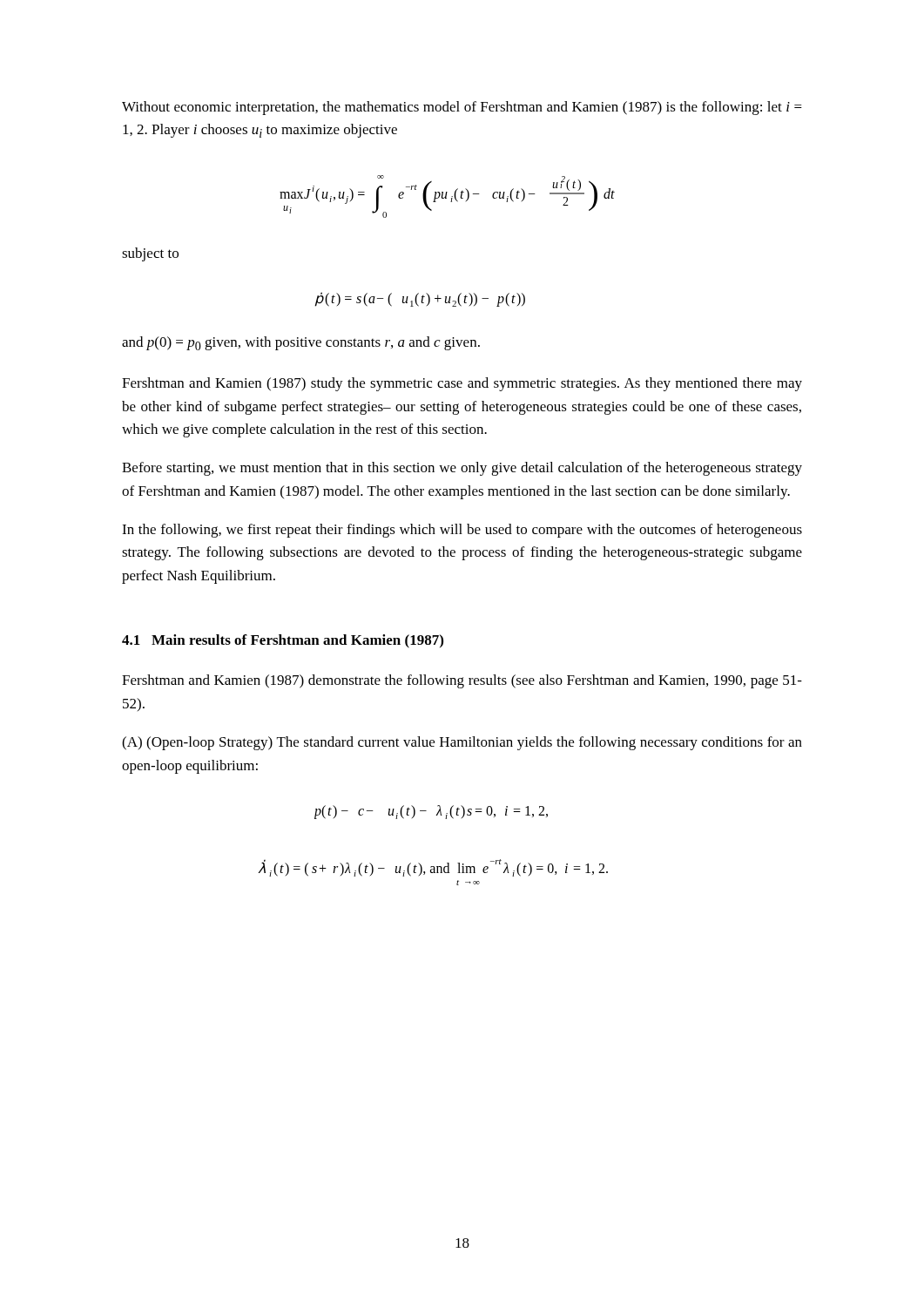This screenshot has width=924, height=1307.
Task: Select the block starting "max u i J i ("
Action: (x=462, y=195)
